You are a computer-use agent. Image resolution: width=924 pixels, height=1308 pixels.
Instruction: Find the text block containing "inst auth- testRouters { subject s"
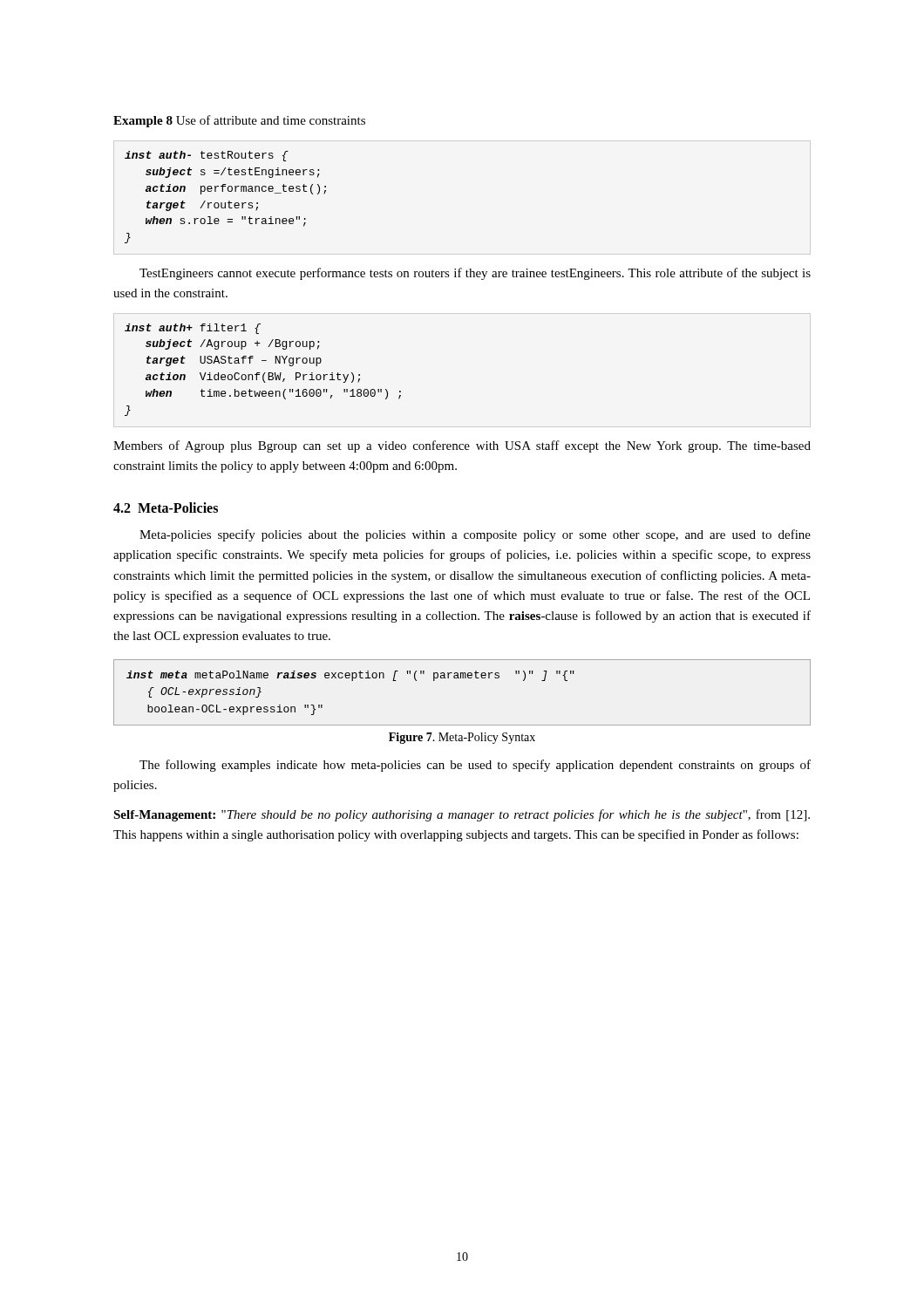(207, 156)
